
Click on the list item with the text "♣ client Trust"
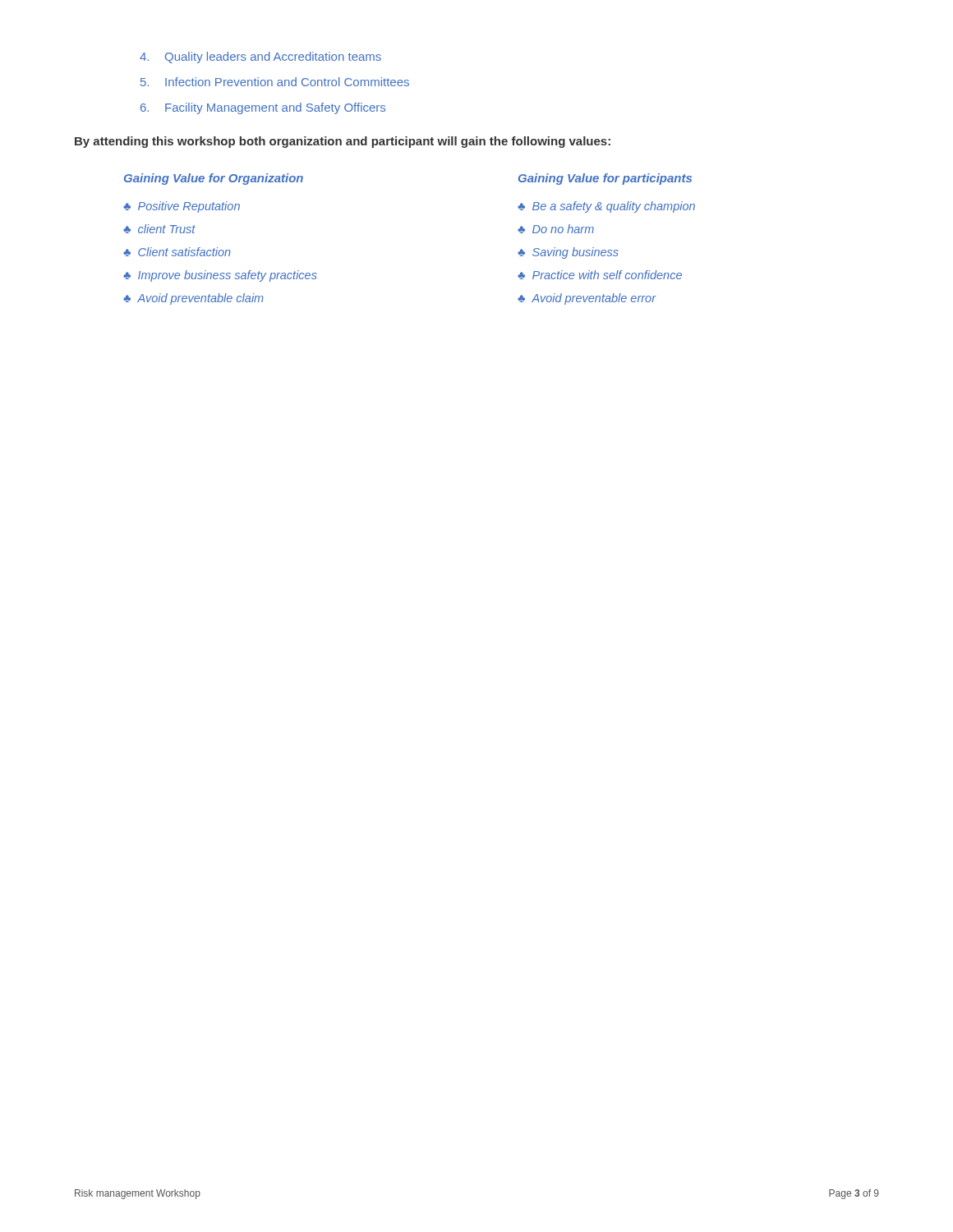pyautogui.click(x=159, y=229)
